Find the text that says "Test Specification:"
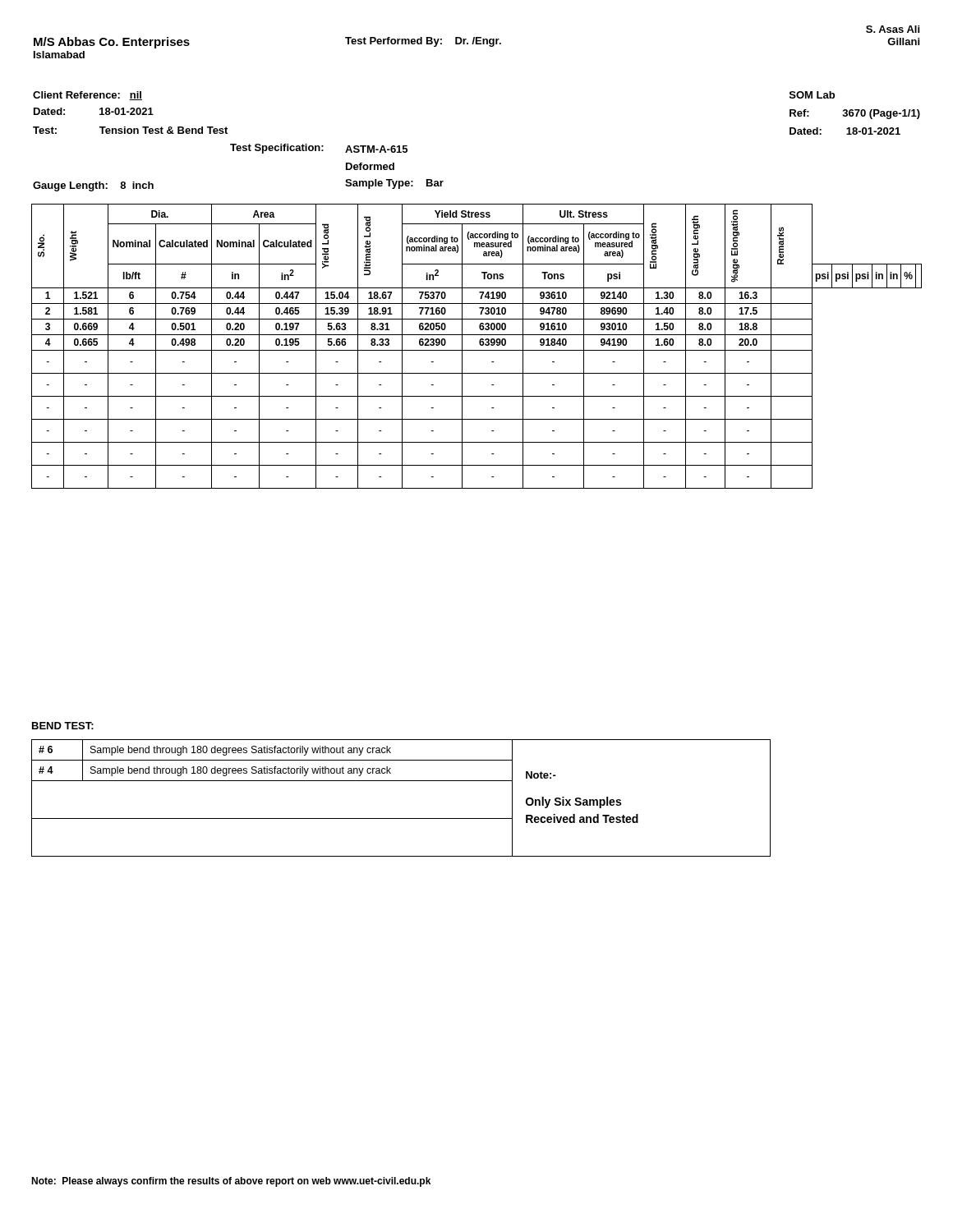 point(277,147)
